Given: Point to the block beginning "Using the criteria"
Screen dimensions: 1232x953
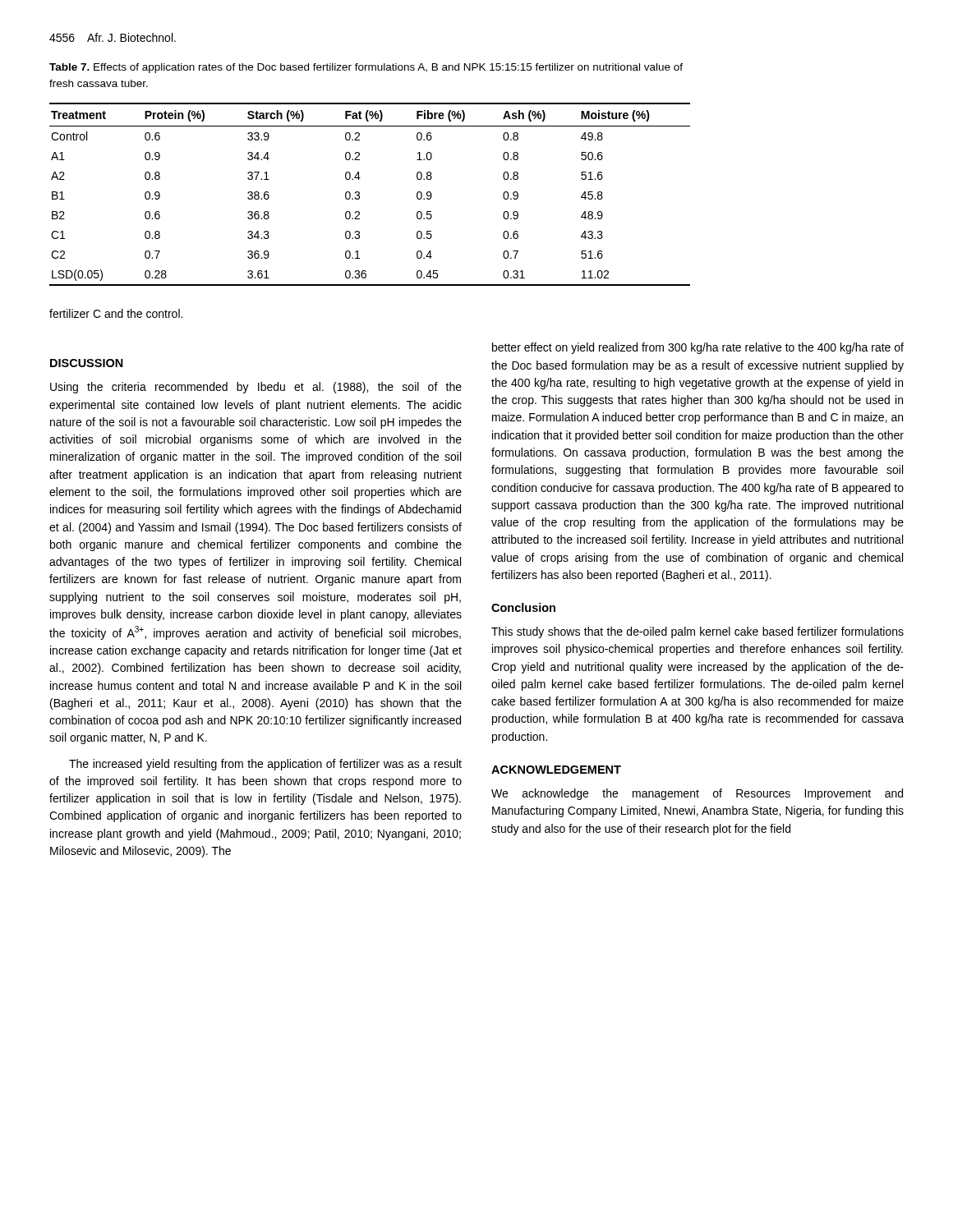Looking at the screenshot, I should click(x=255, y=620).
